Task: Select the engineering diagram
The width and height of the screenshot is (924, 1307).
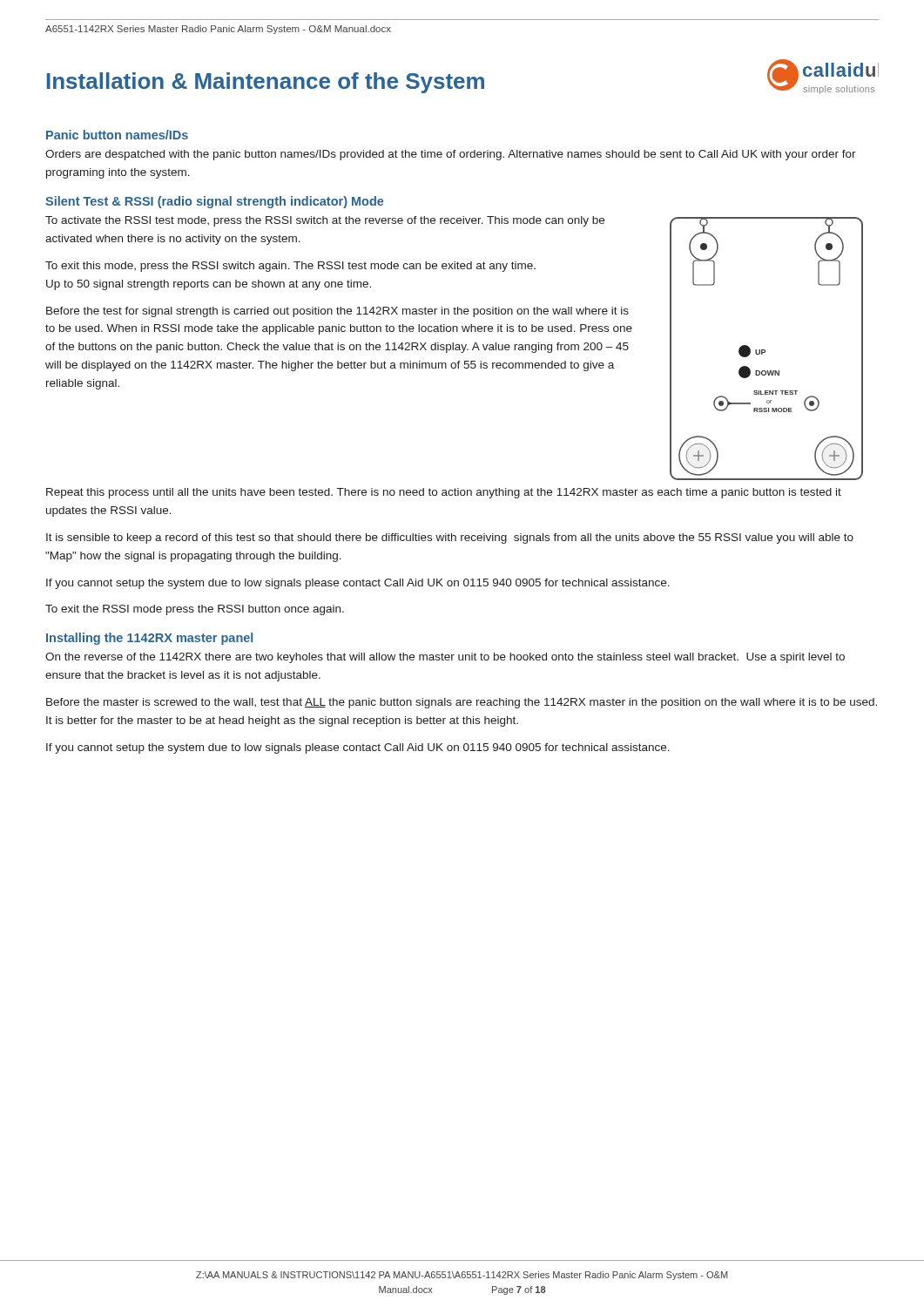Action: (766, 348)
